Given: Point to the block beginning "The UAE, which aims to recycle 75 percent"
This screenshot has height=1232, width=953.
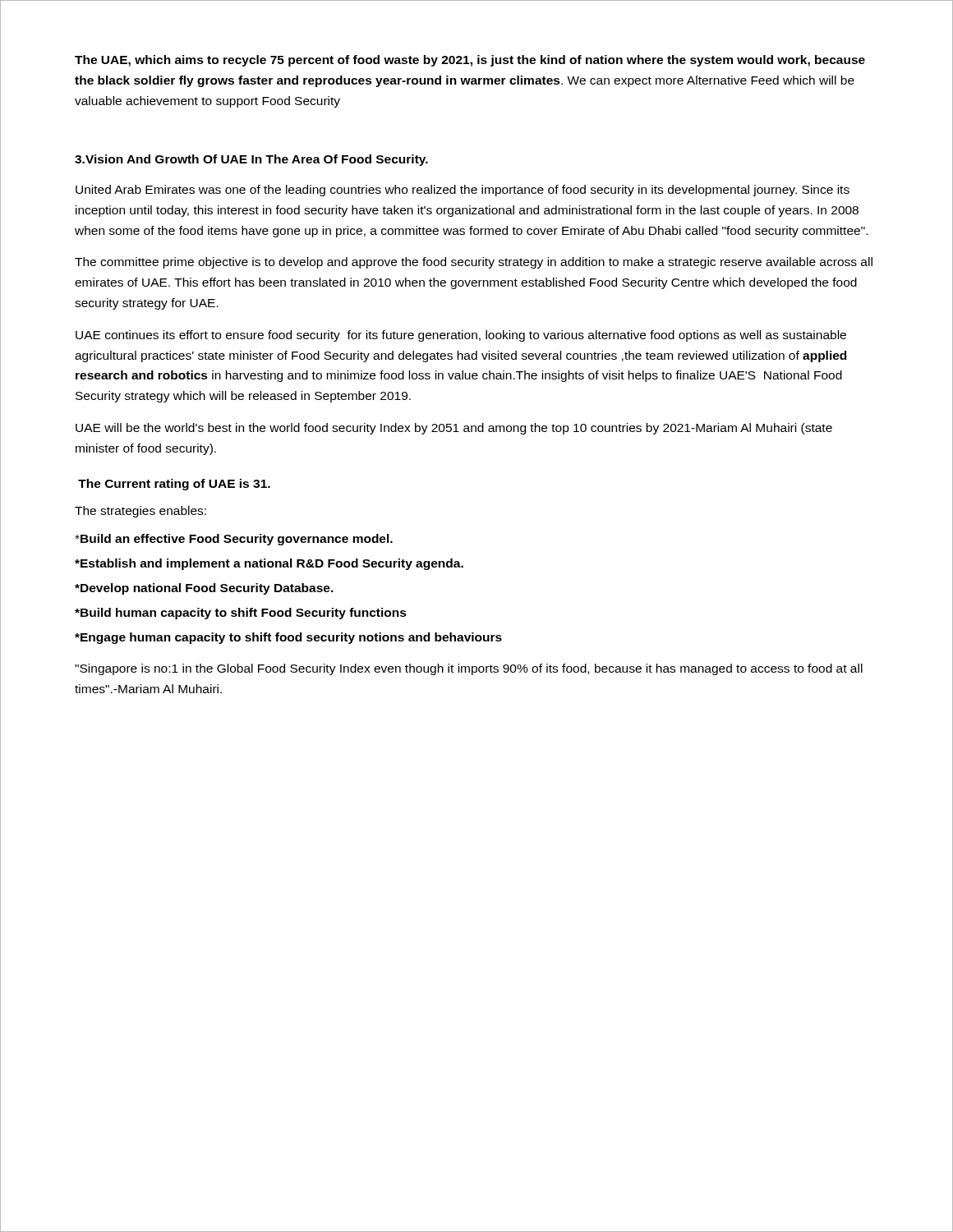Looking at the screenshot, I should (470, 80).
